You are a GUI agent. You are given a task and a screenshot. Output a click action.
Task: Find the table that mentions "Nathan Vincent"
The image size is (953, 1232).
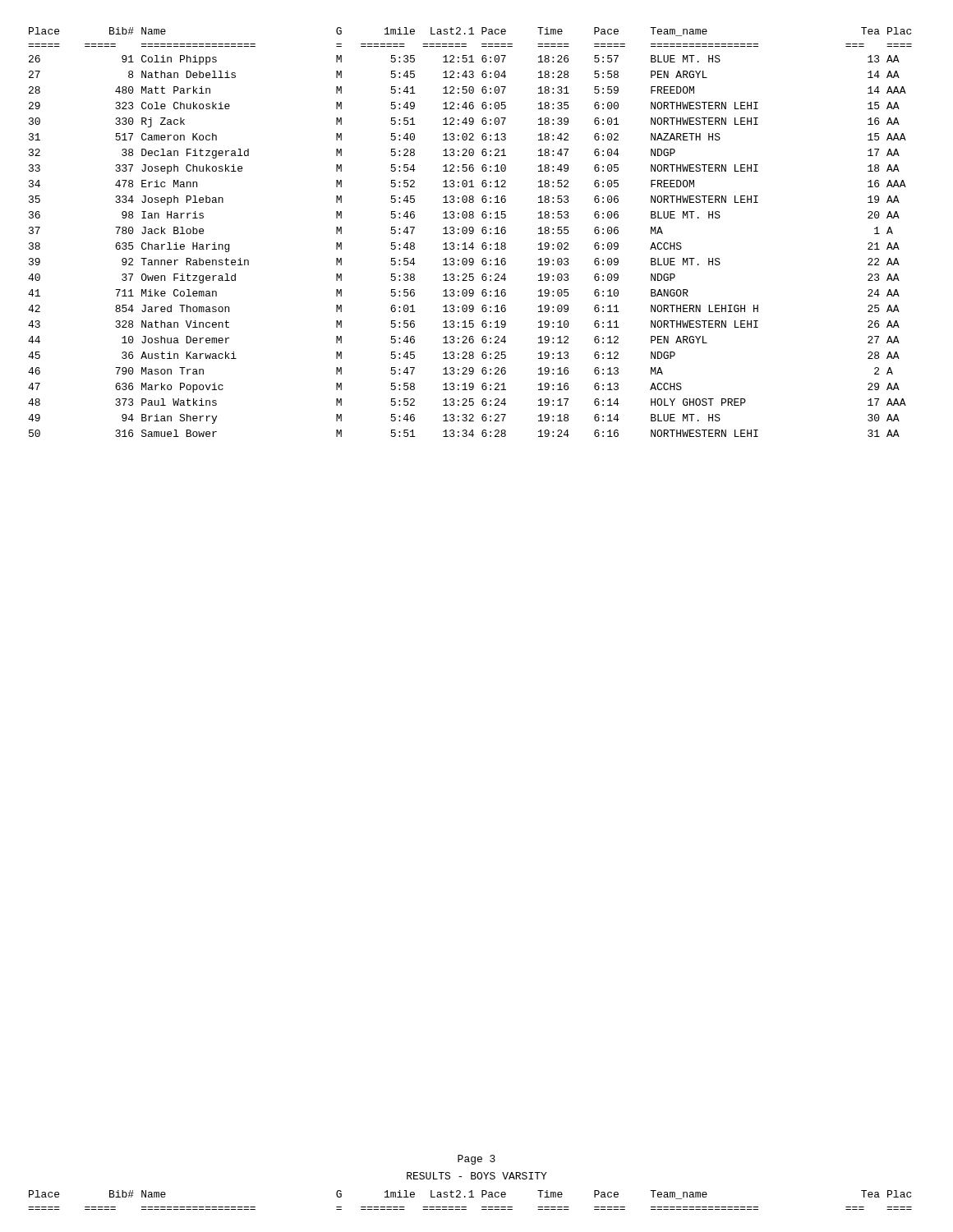(476, 233)
